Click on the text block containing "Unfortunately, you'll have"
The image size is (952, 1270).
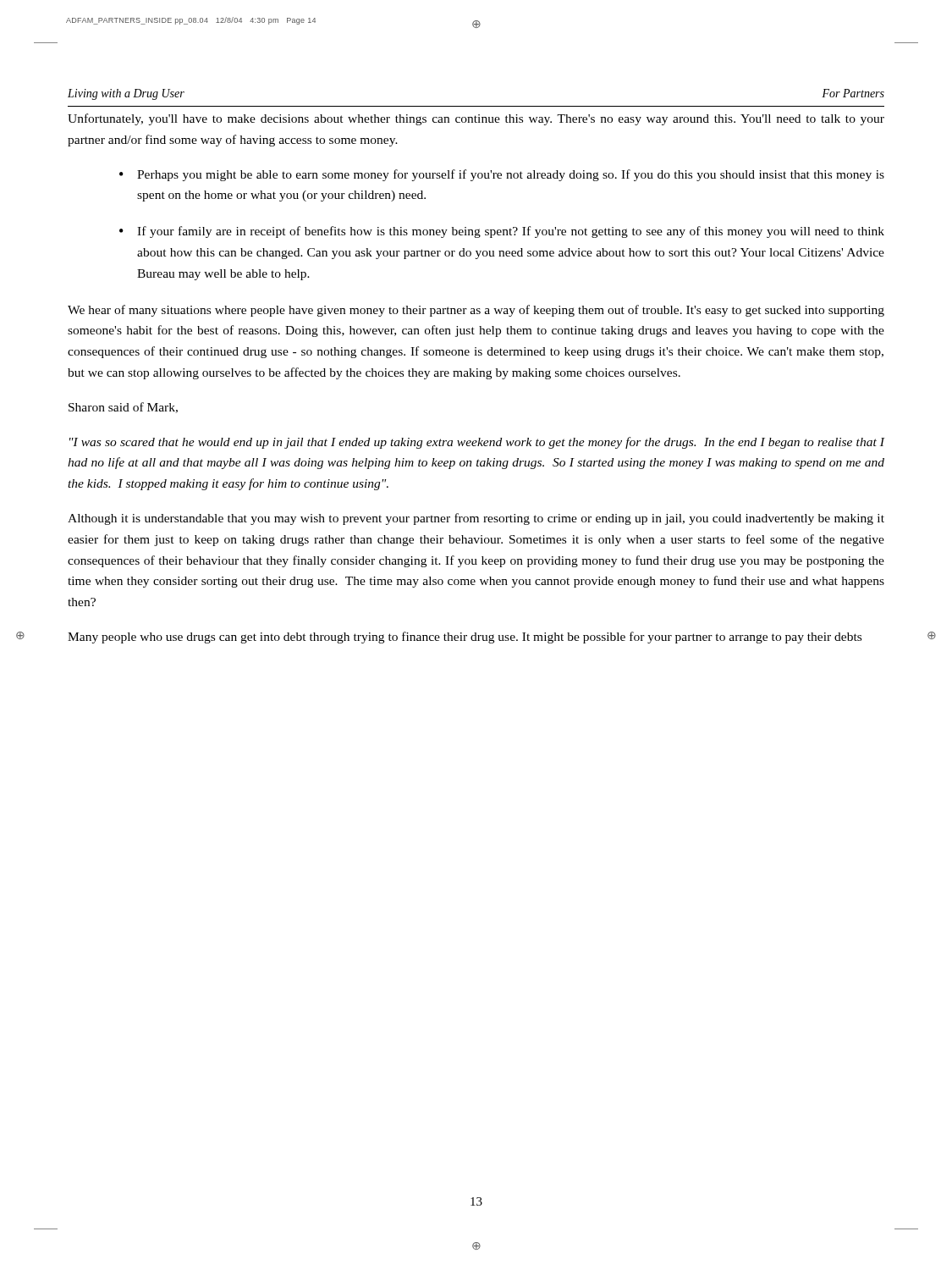tap(476, 129)
